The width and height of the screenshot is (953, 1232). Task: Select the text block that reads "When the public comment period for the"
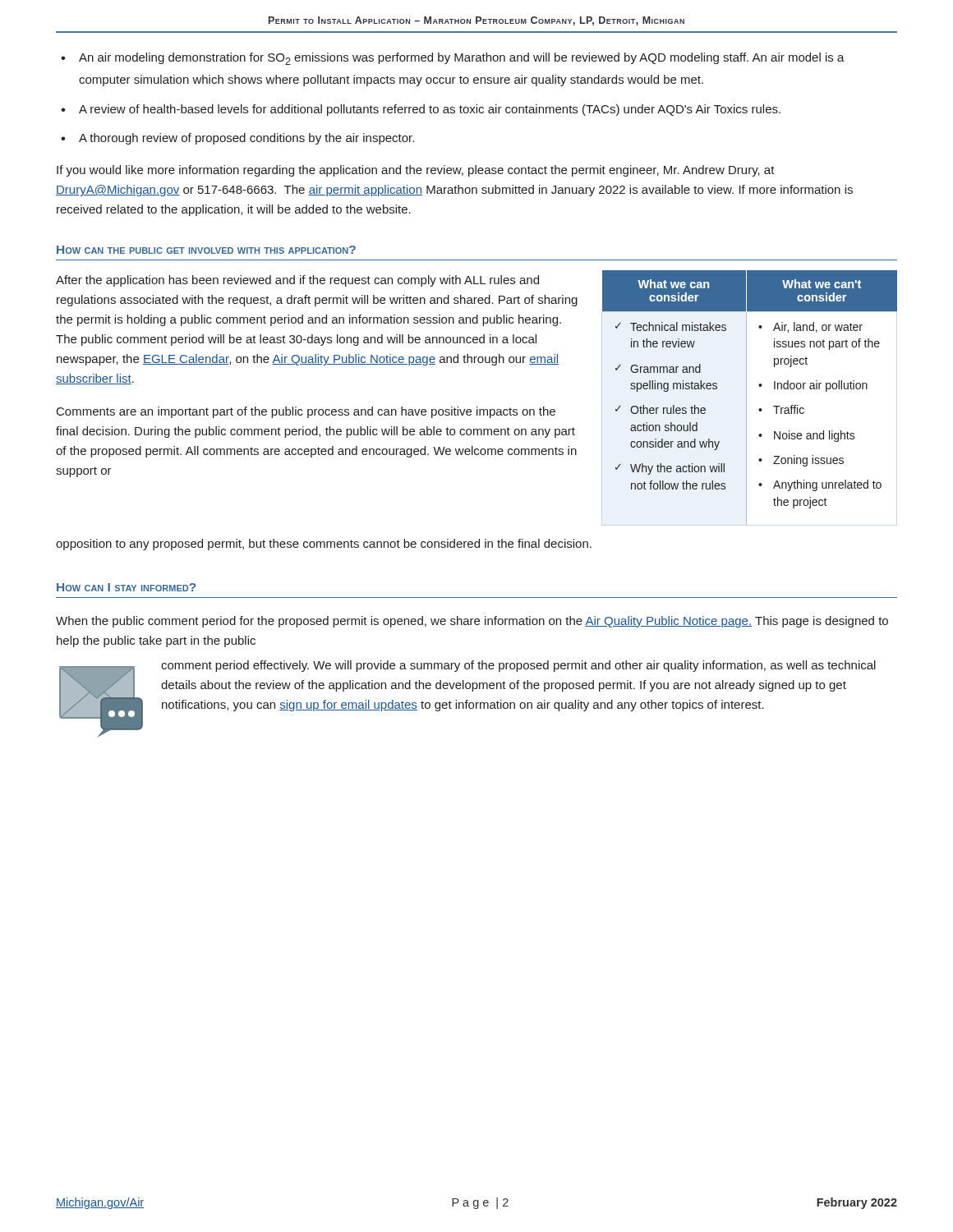472,630
